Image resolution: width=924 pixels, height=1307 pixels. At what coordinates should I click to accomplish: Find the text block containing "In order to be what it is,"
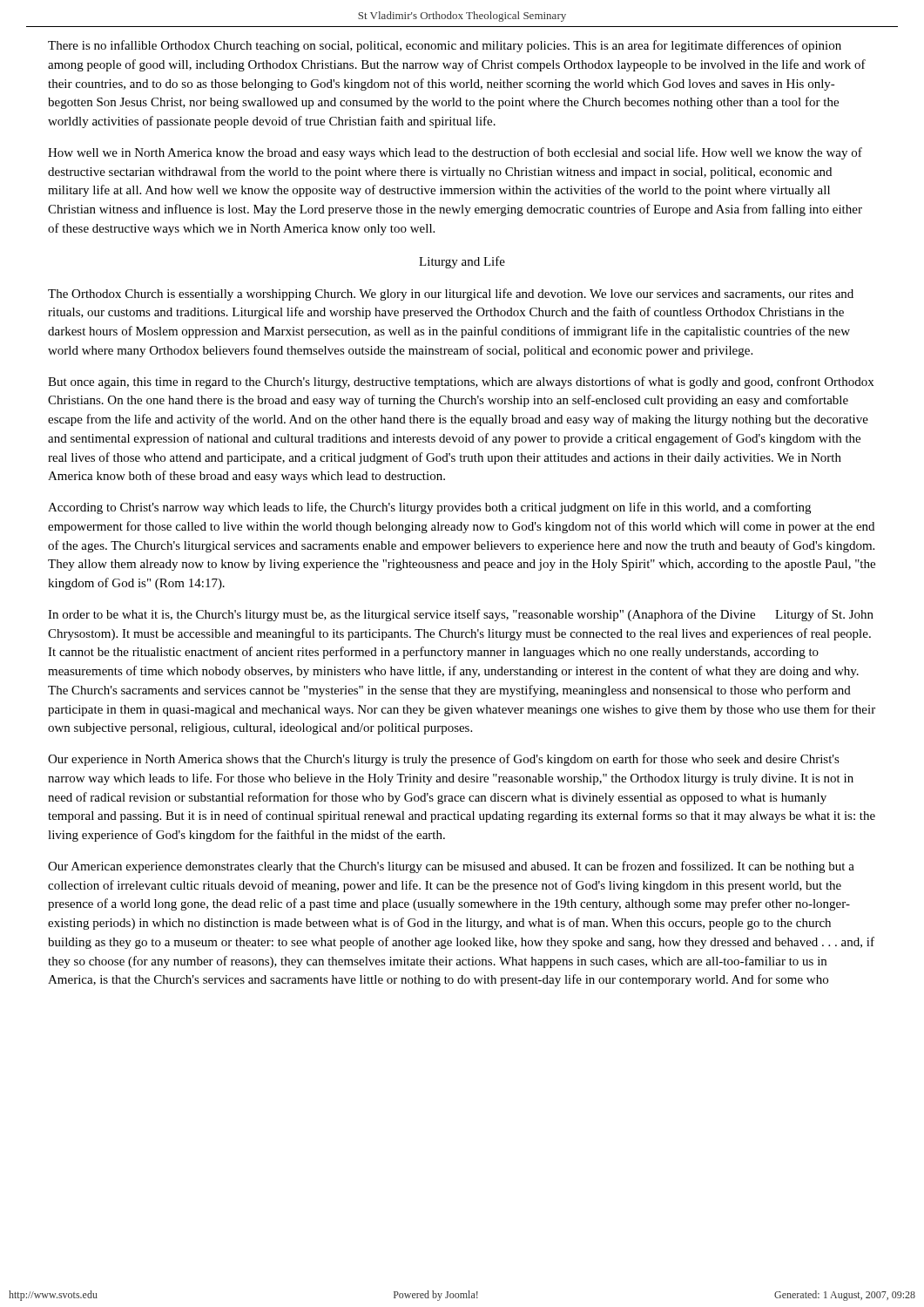coord(462,671)
